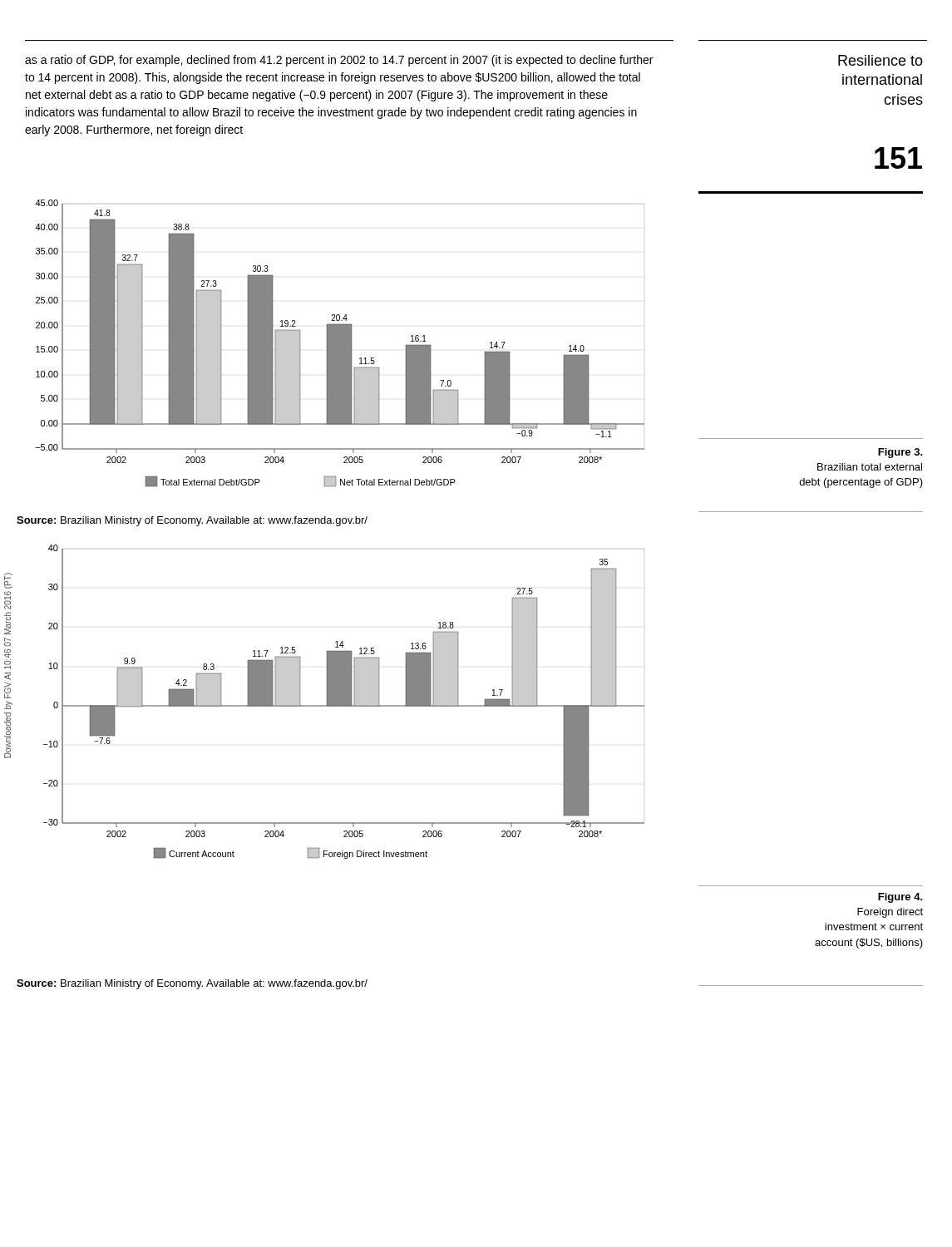The width and height of the screenshot is (952, 1247).
Task: Click on the caption that says "Figure 4. Foreign direct investment ×"
Action: tap(869, 919)
